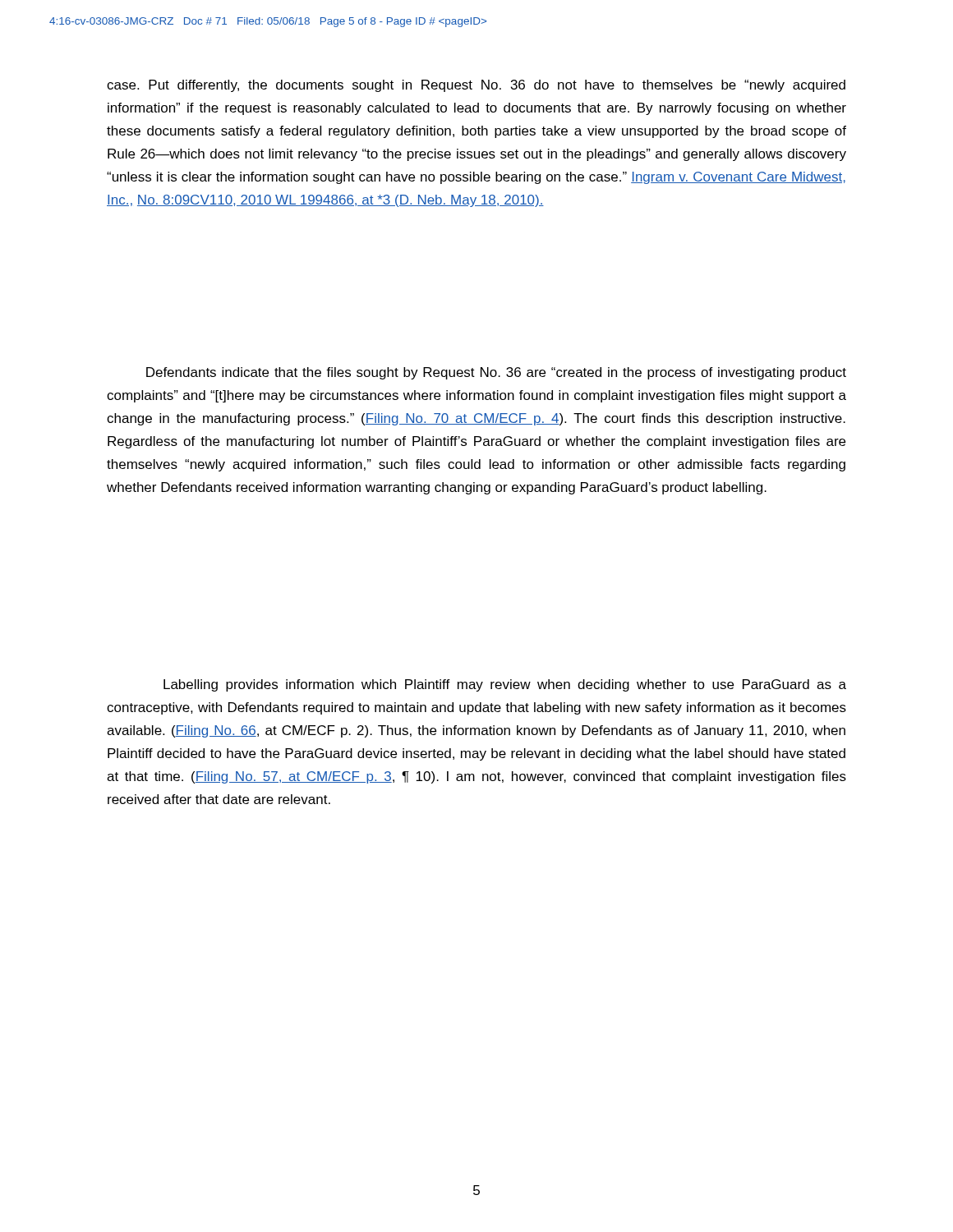953x1232 pixels.
Task: Point to the block beginning "Defendants indicate that the files sought by"
Action: pyautogui.click(x=476, y=430)
